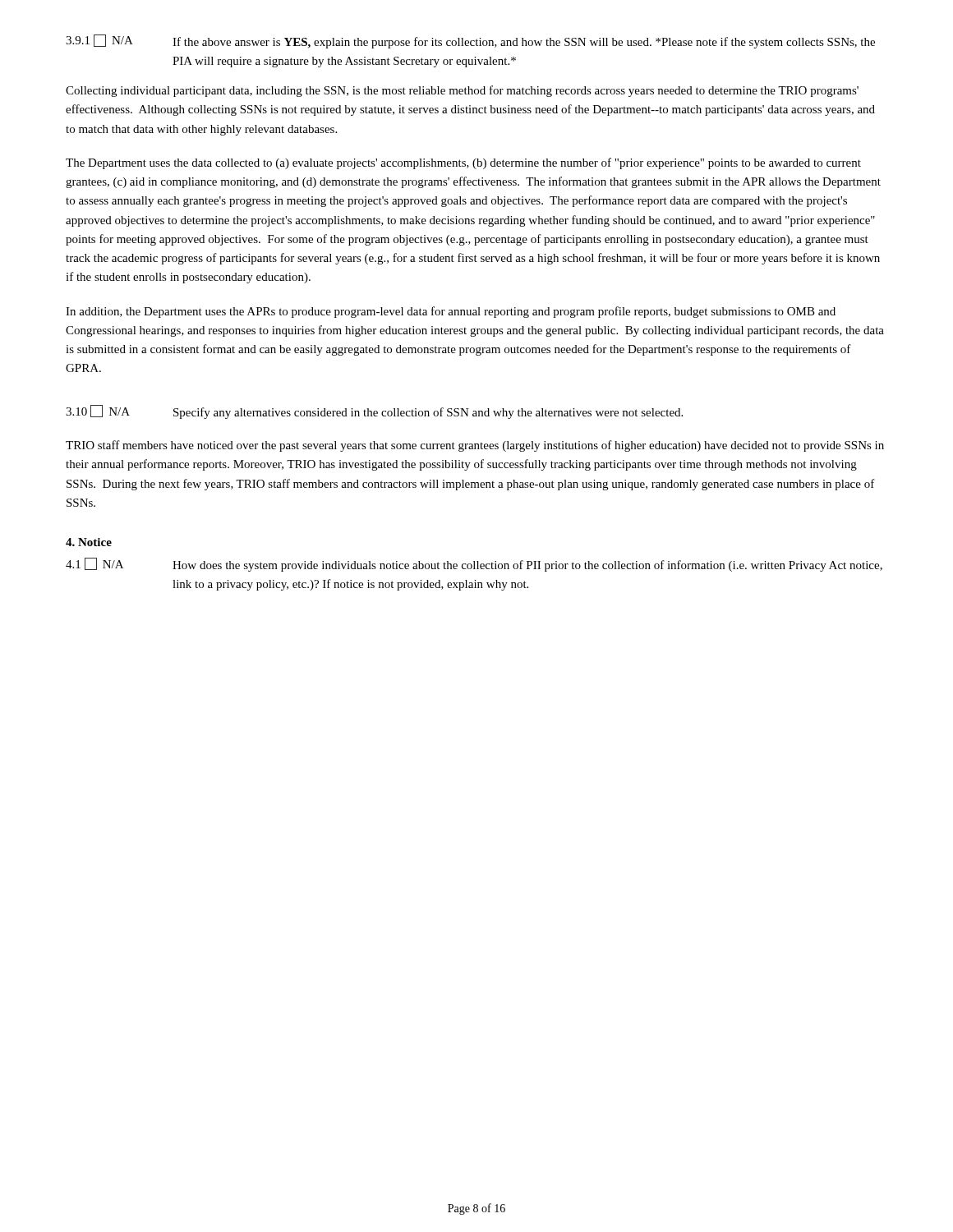Navigate to the passage starting "9.1 N/A If the above answer is"

click(476, 51)
